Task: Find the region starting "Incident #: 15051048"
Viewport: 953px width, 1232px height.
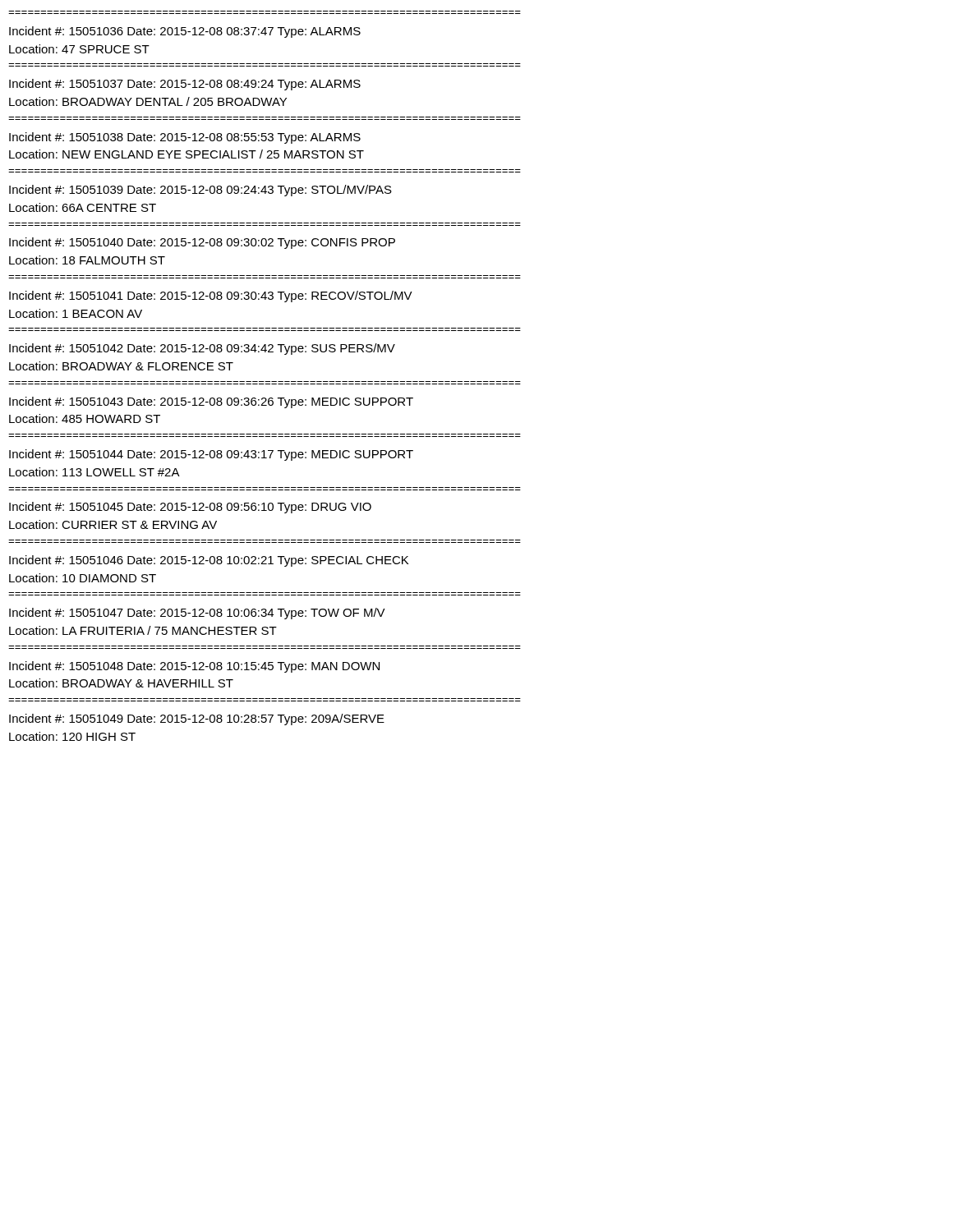Action: (x=194, y=674)
